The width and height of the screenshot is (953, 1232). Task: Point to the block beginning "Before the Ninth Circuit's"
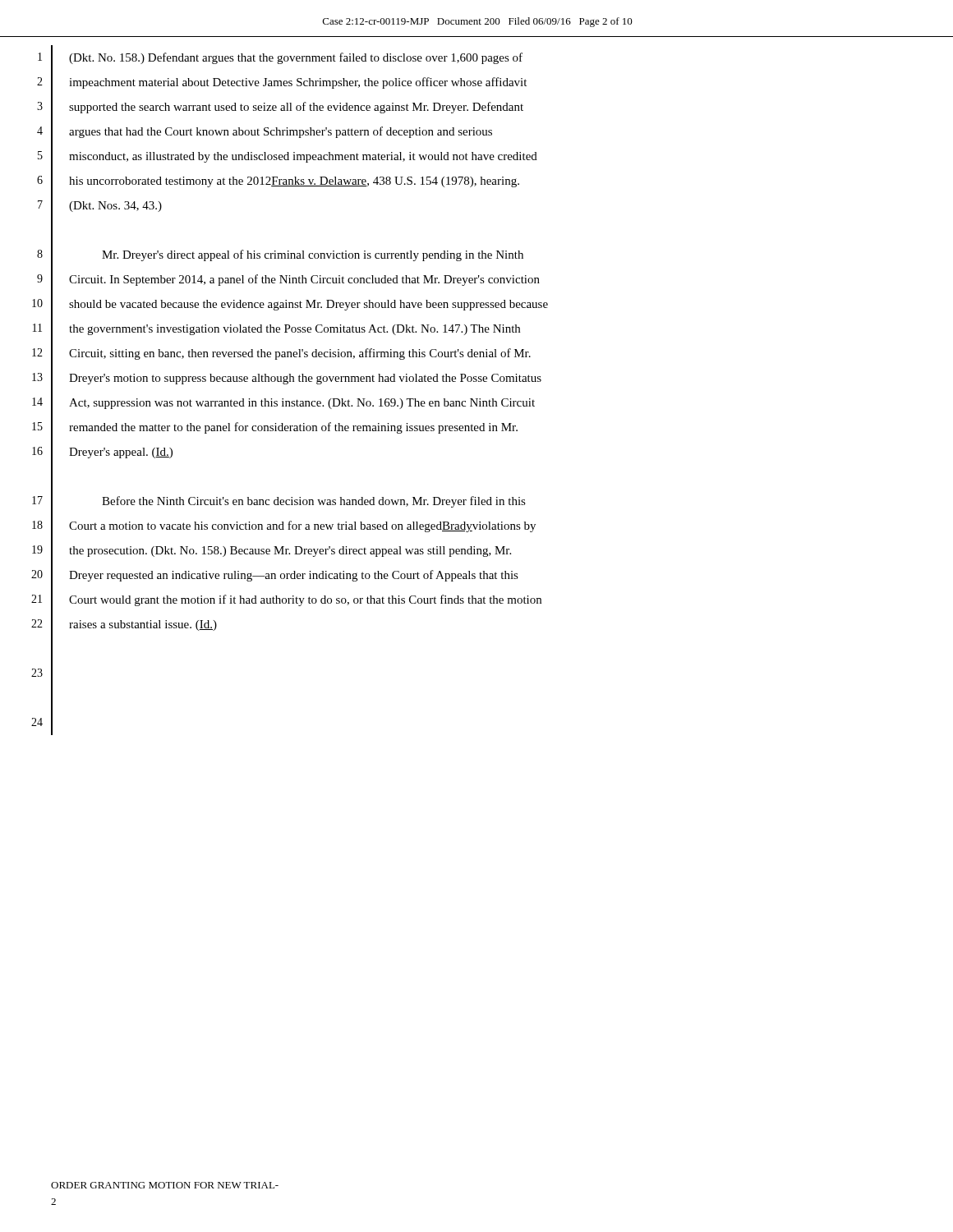(x=486, y=575)
